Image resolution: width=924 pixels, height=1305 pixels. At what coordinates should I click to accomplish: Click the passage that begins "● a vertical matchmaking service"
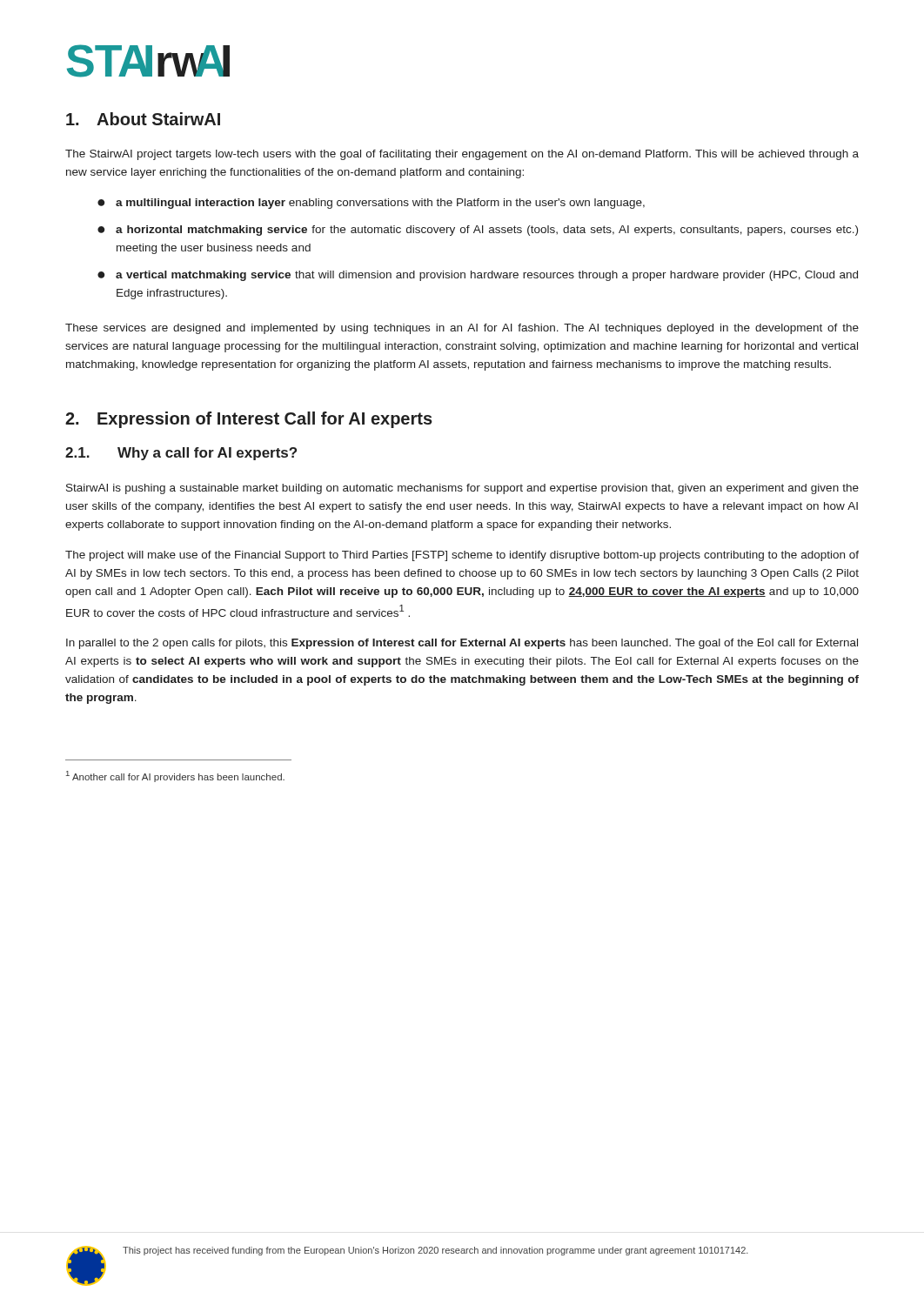[478, 284]
